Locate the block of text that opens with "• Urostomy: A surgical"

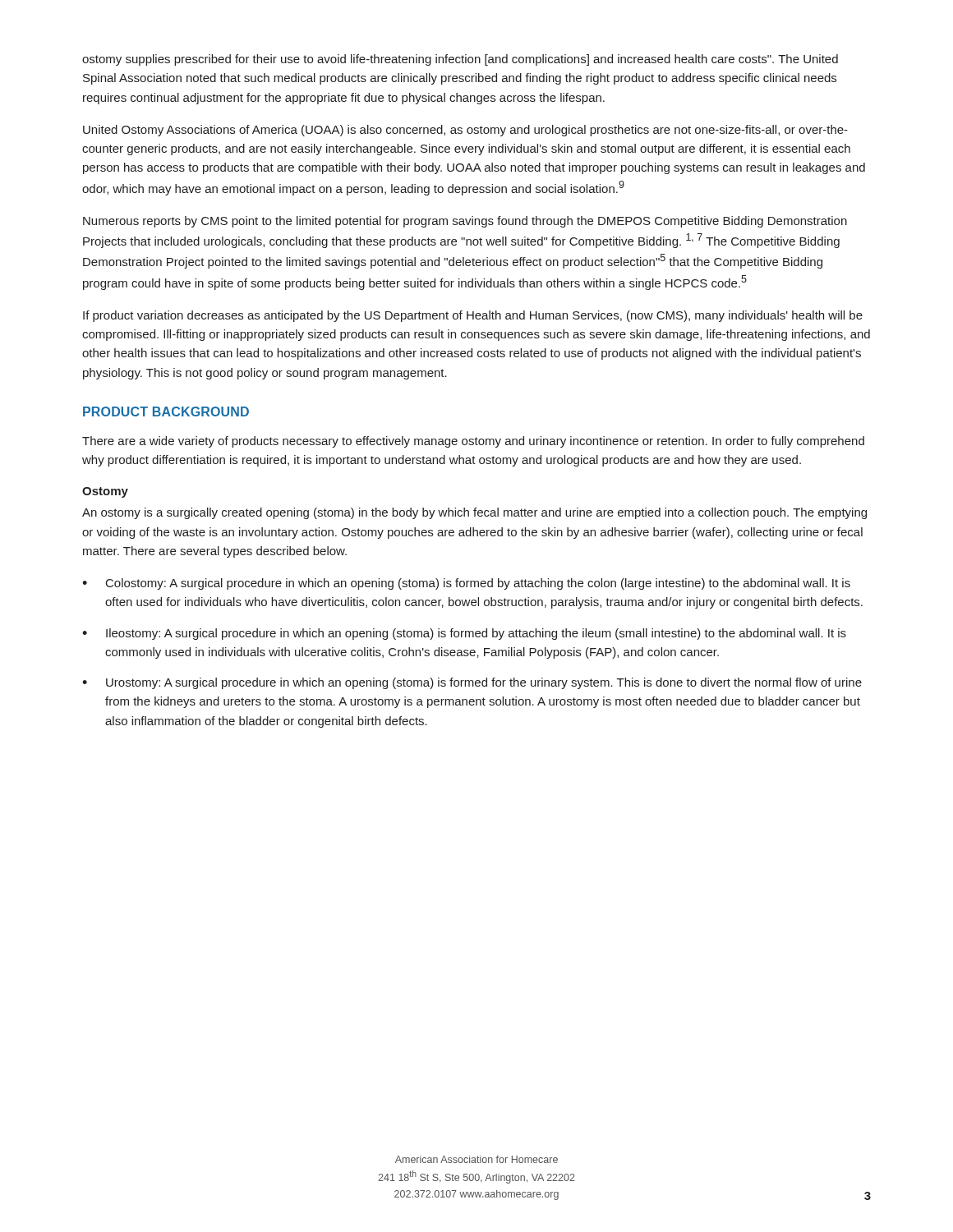476,701
